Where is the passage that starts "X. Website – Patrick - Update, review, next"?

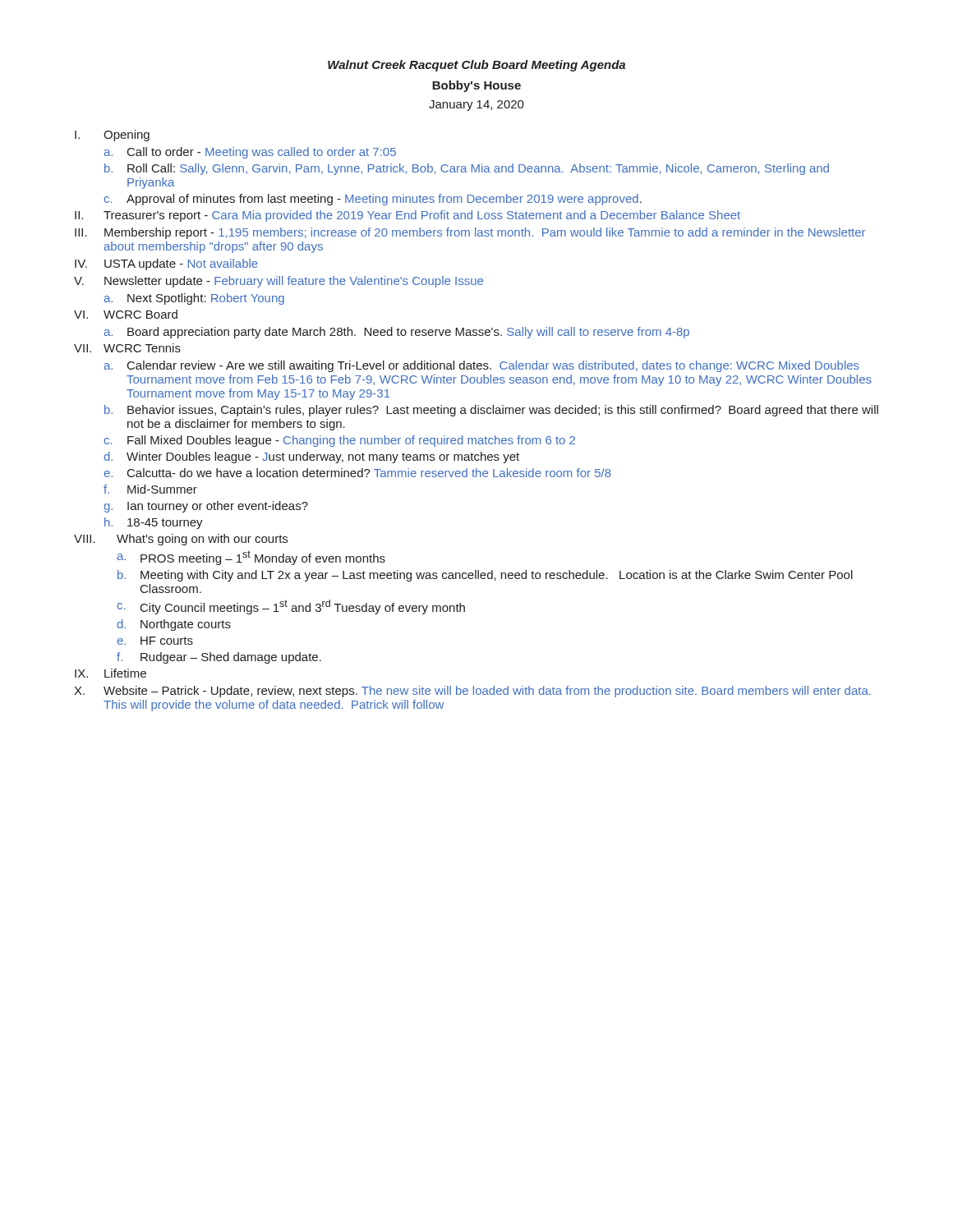click(476, 697)
